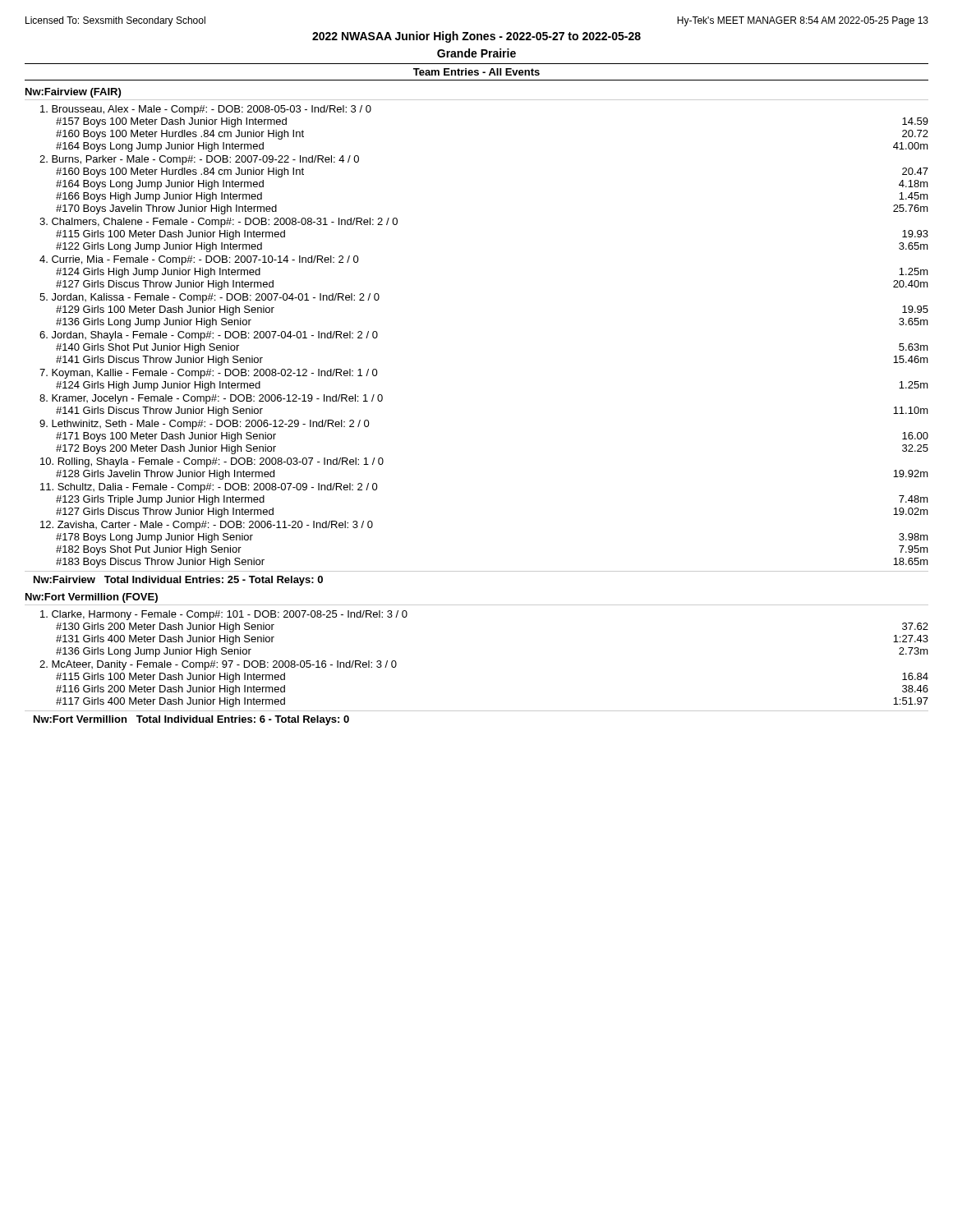Where does it say "Nw:Fort Vermillion (FOVE)"?
Image resolution: width=953 pixels, height=1232 pixels.
91,597
